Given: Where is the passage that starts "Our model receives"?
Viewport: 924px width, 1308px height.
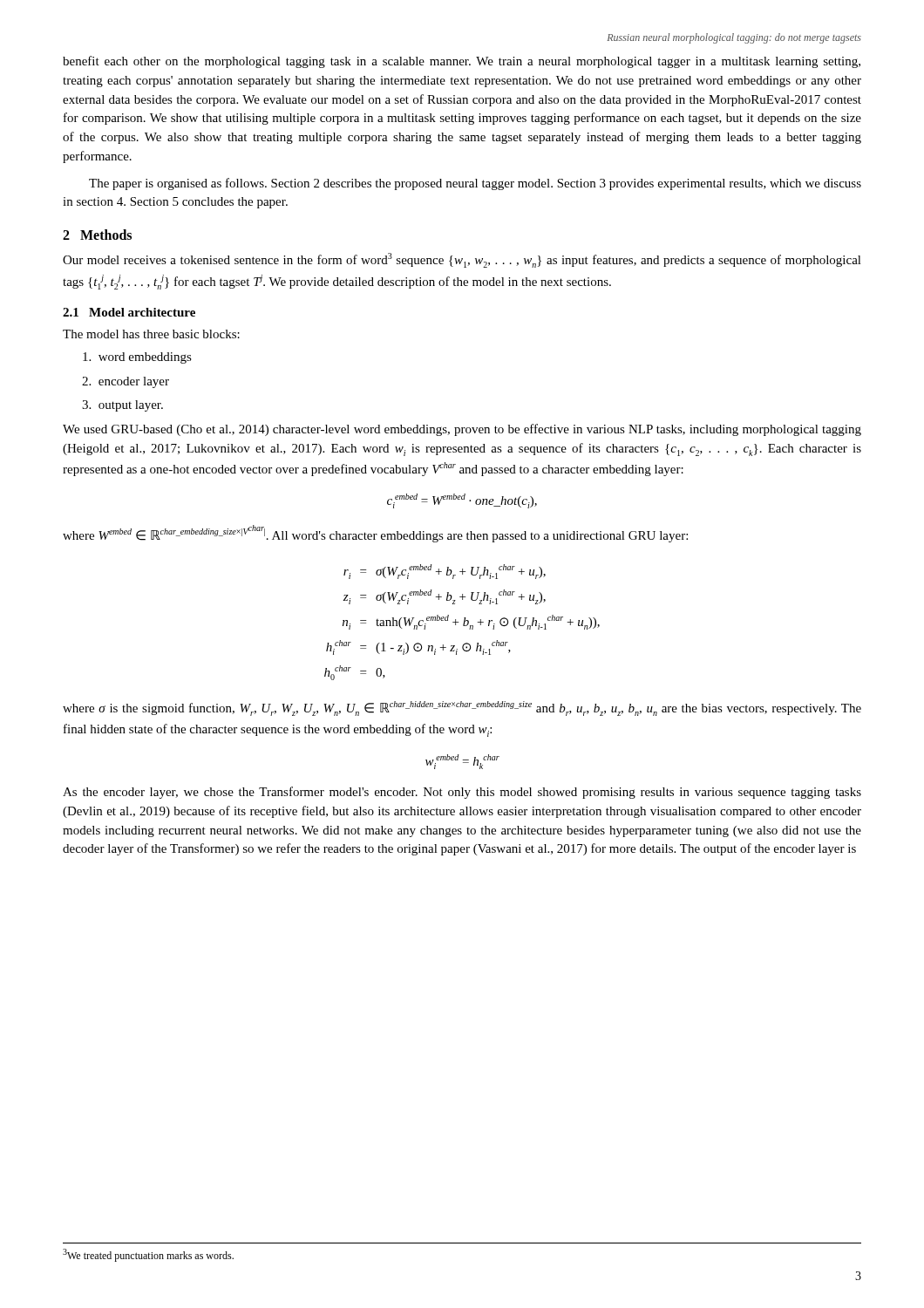Looking at the screenshot, I should click(462, 272).
